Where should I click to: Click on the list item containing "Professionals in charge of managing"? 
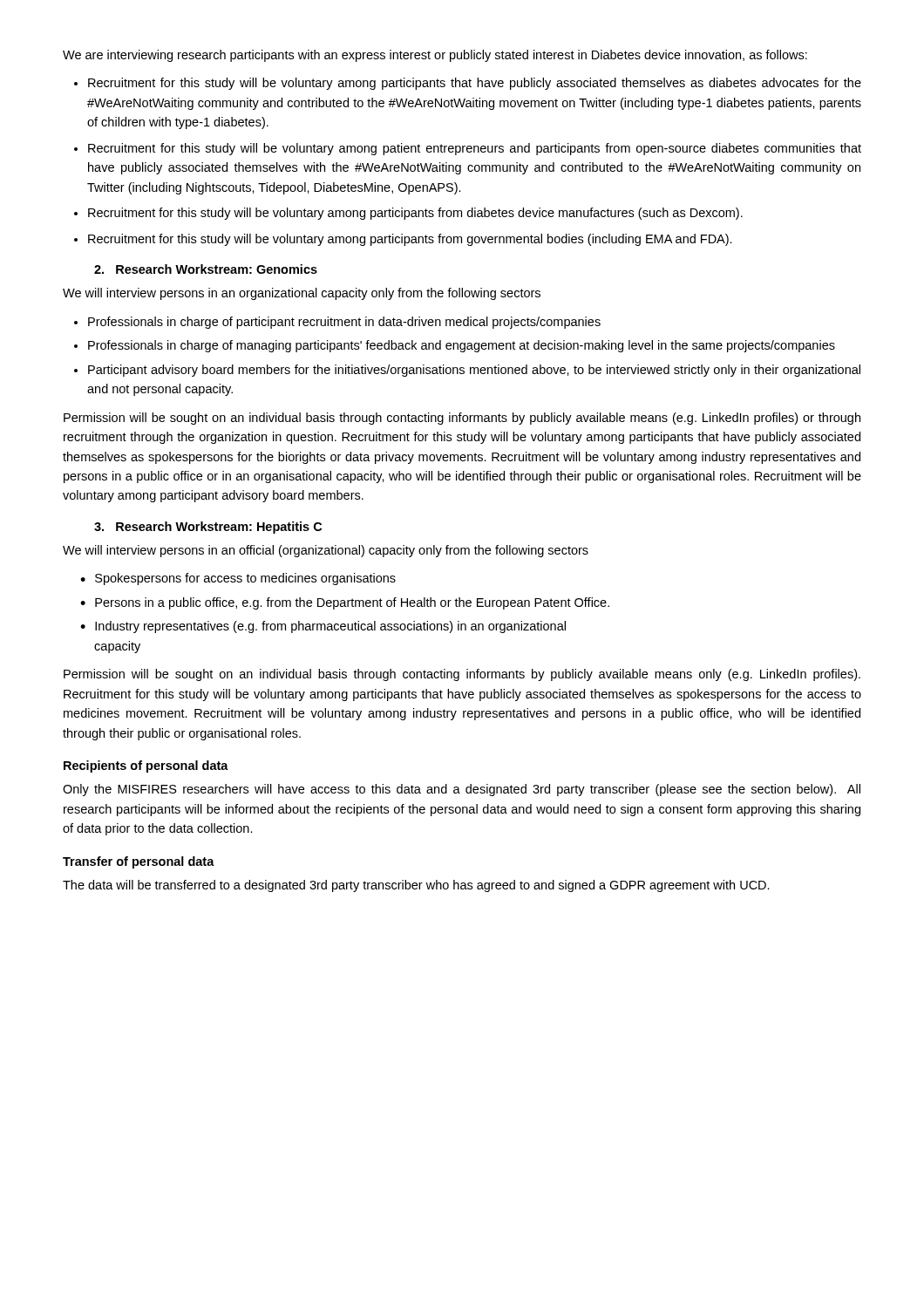coord(461,345)
